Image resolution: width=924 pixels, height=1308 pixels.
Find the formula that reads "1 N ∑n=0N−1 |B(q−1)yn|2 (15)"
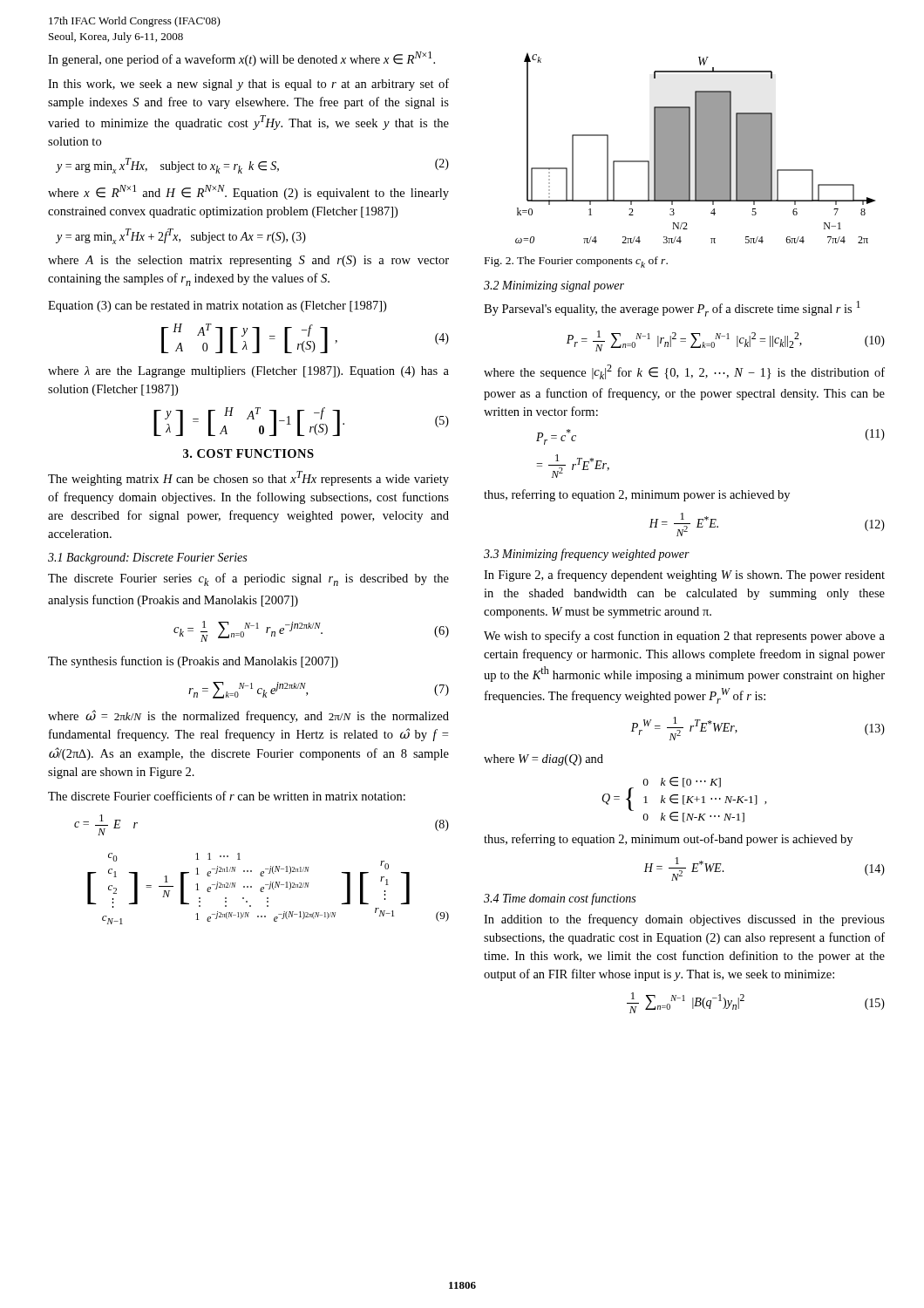point(700,1002)
